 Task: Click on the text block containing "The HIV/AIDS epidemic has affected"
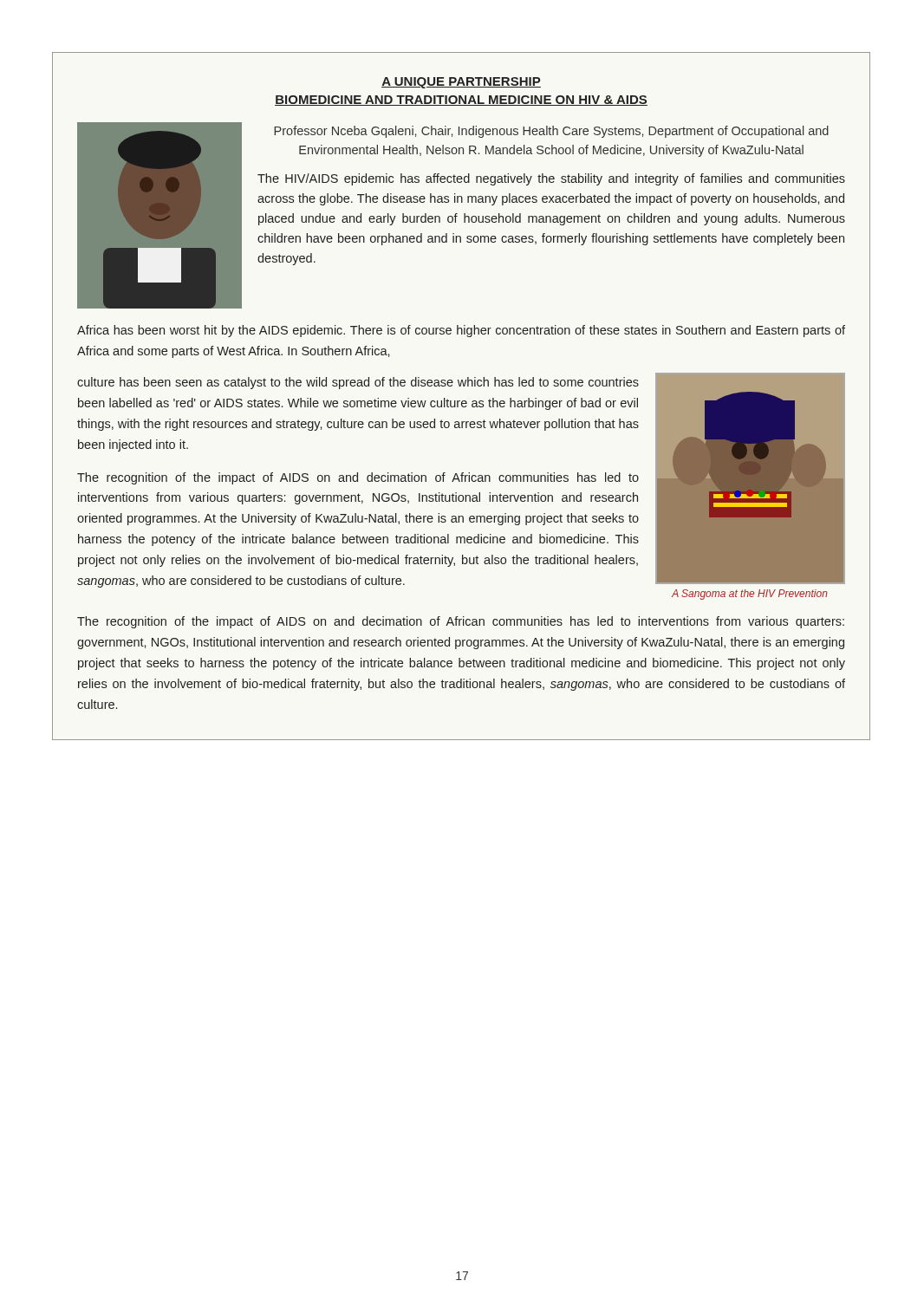click(551, 218)
